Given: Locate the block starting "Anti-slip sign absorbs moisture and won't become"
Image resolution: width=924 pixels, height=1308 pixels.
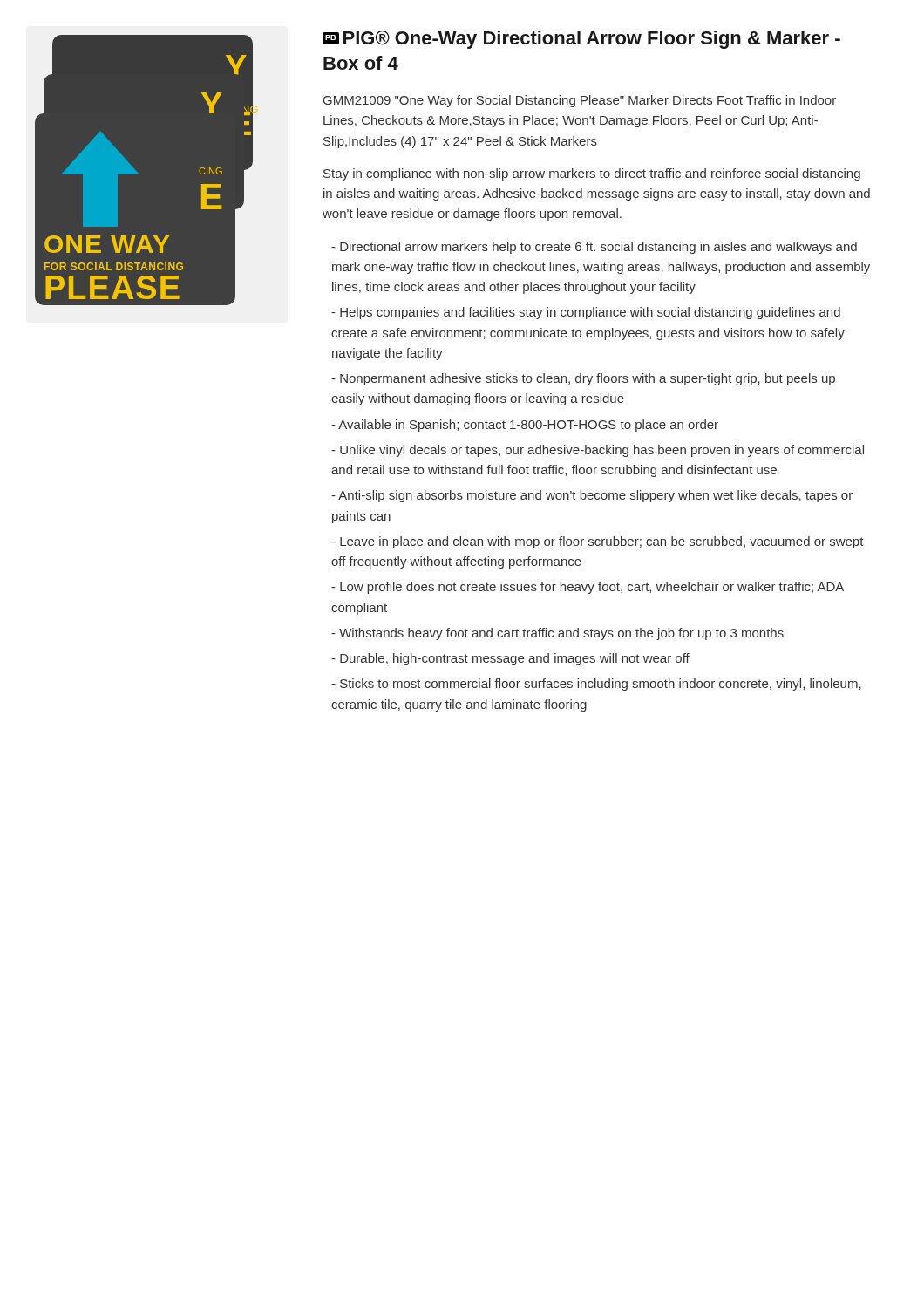Looking at the screenshot, I should point(592,505).
